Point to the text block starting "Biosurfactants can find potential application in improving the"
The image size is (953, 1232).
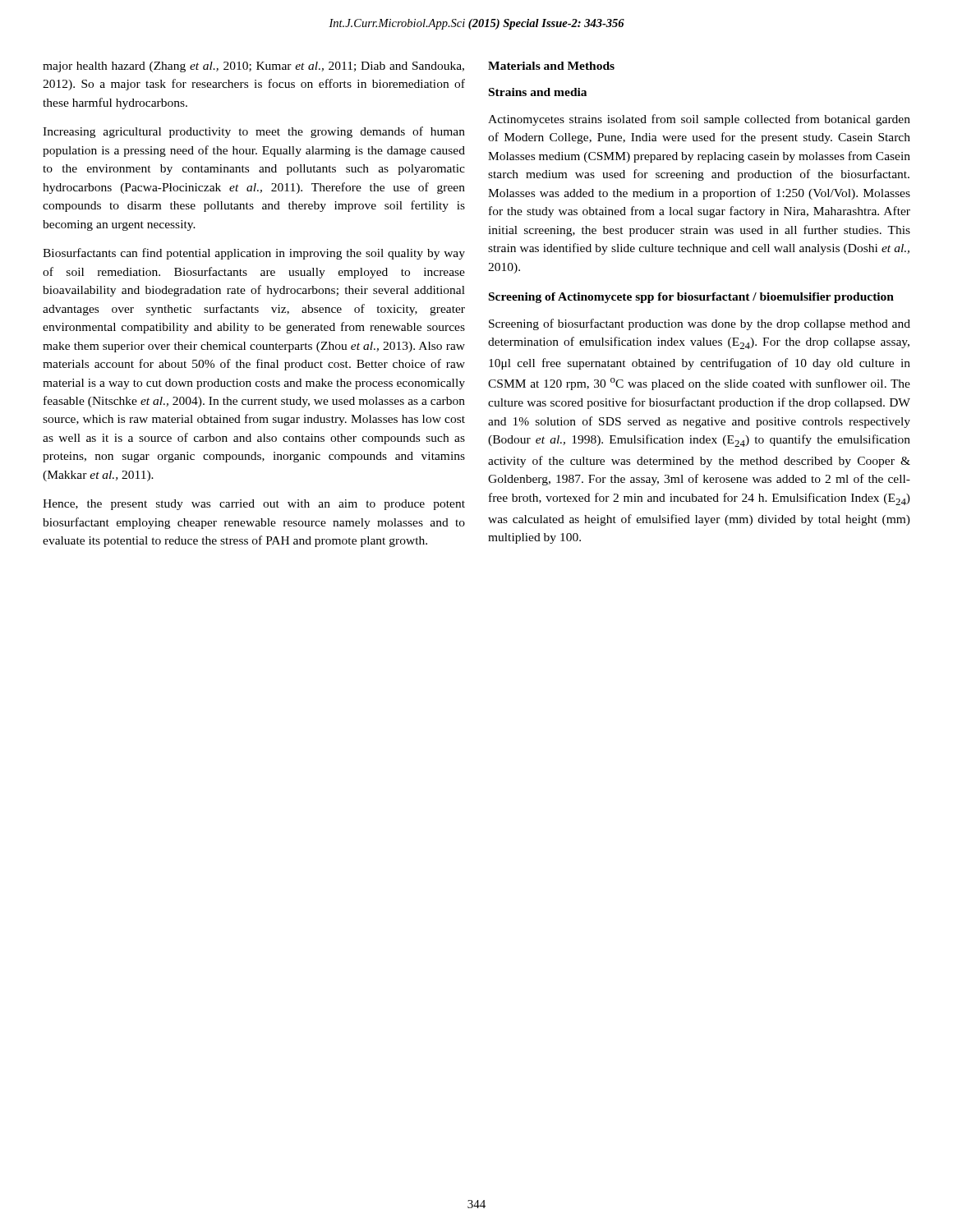pos(254,364)
